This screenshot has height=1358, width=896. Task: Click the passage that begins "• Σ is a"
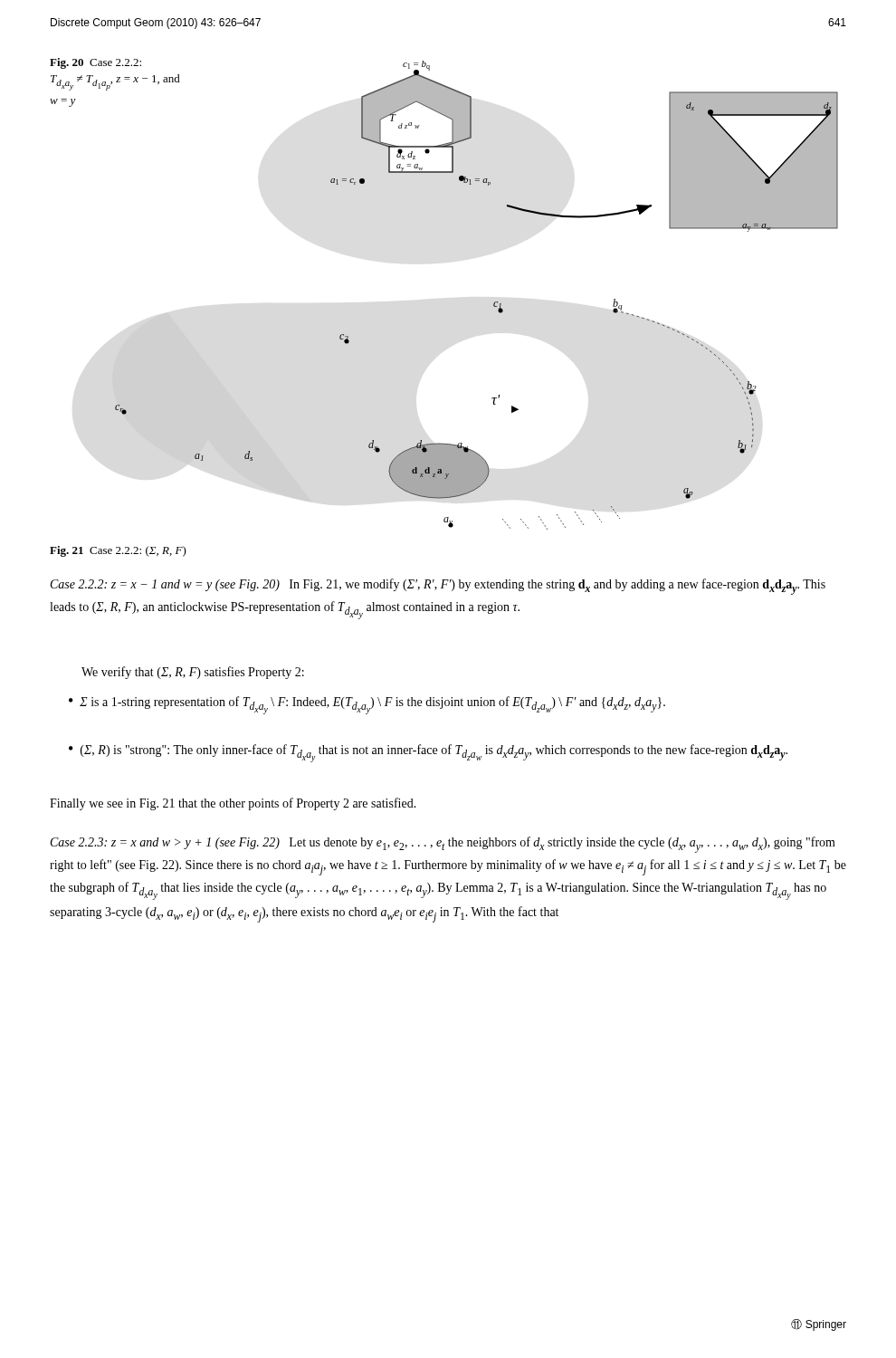[x=367, y=704]
